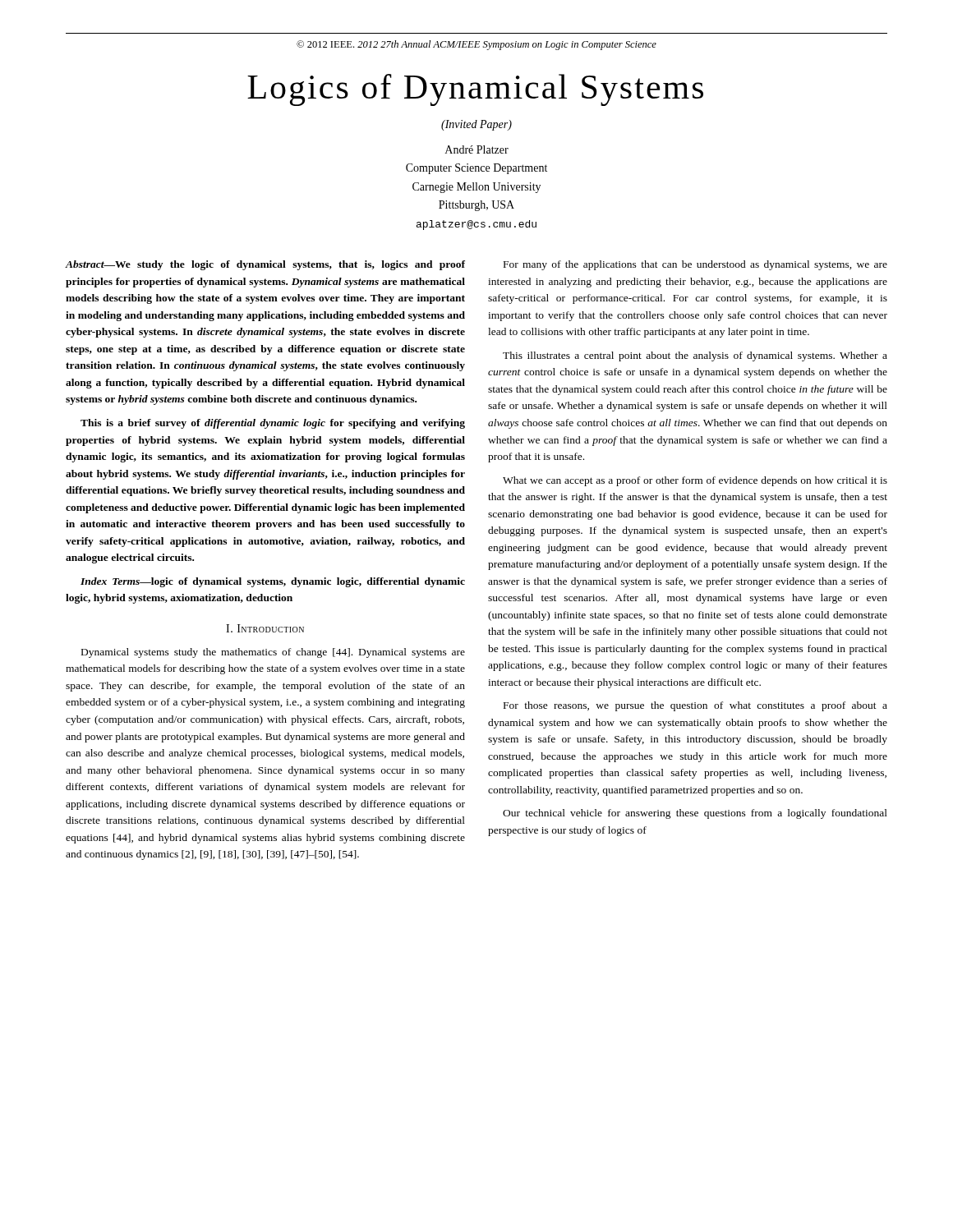
Task: Click on the passage starting "André Platzer Computer Science Department Carnegie Mellon"
Action: click(476, 187)
